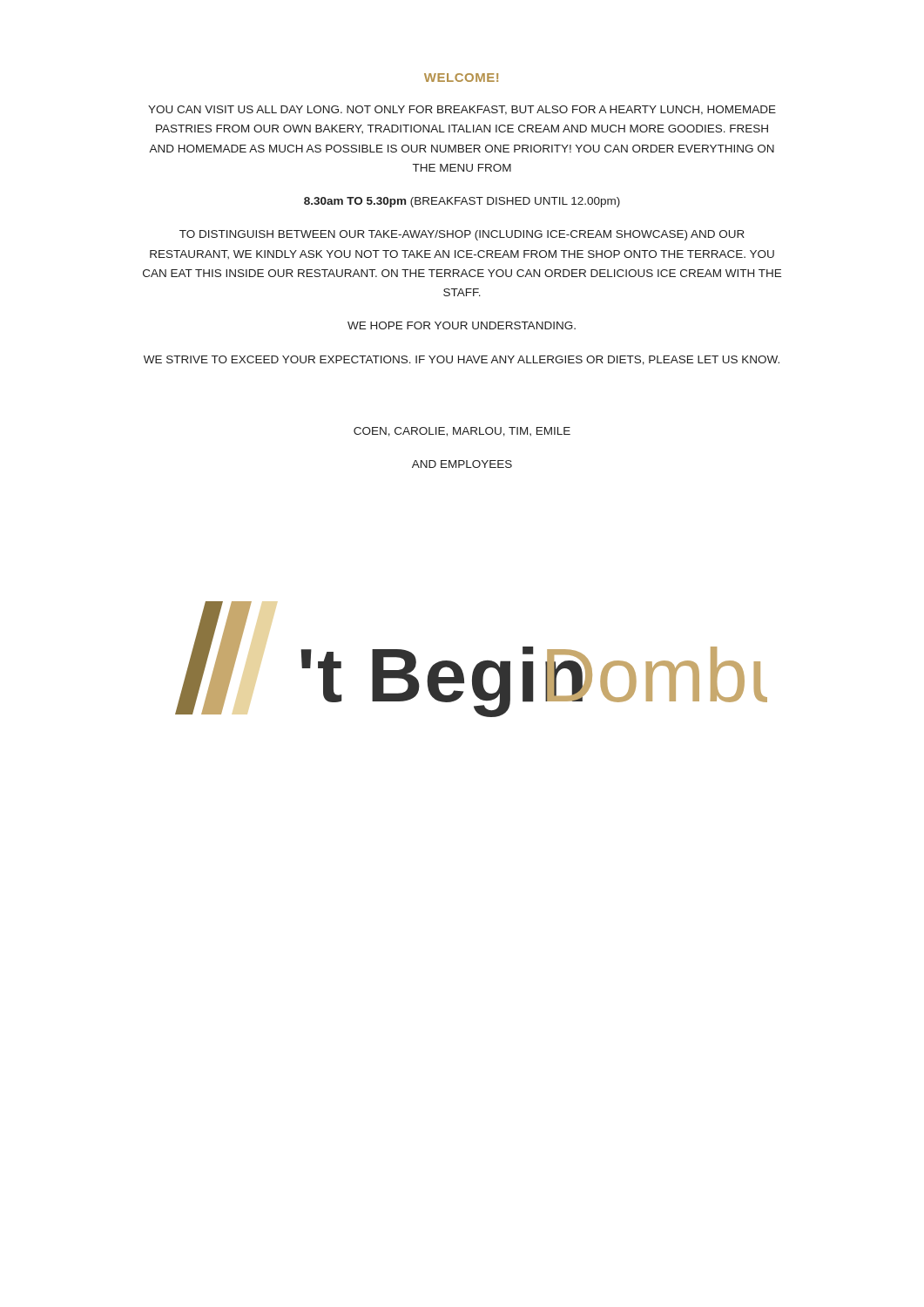924x1307 pixels.
Task: Select the region starting "TO DISTINGUISH BETWEEN OUR TAKE-AWAY/SHOP (INCLUDING ICE-CREAM"
Action: 462,263
